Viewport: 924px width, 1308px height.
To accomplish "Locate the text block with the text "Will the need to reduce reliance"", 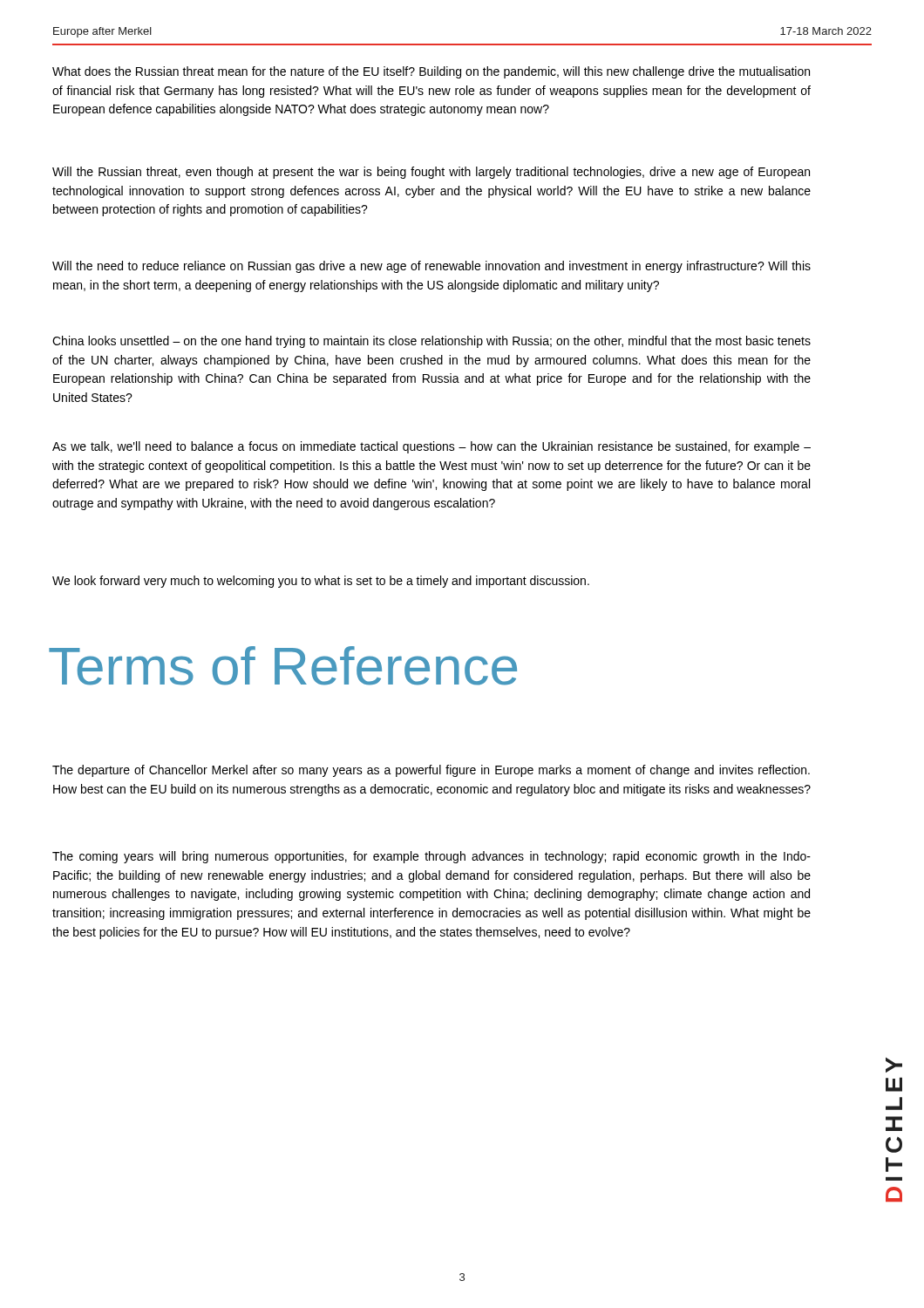I will 432,275.
